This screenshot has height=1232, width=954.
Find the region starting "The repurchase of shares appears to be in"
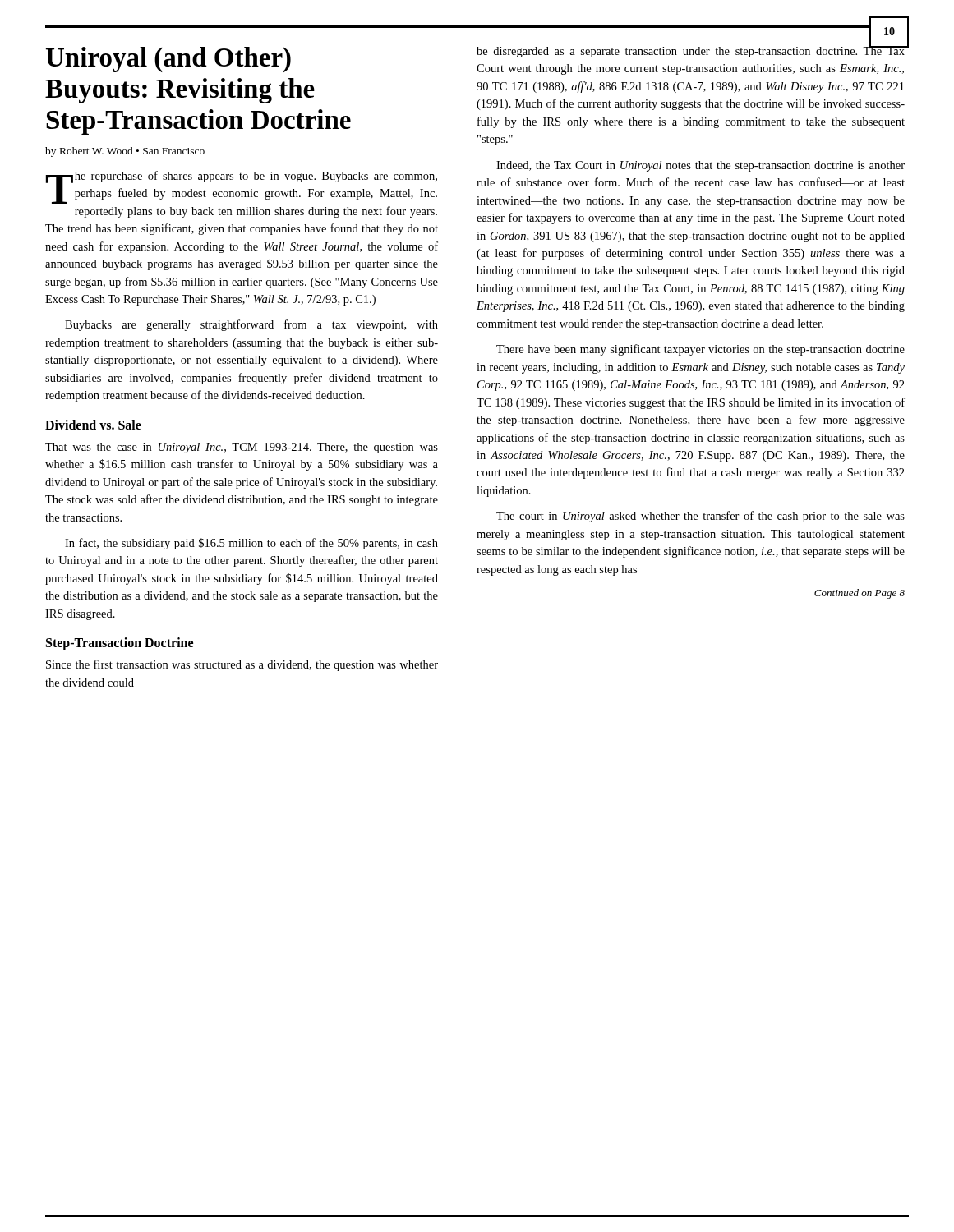[242, 238]
